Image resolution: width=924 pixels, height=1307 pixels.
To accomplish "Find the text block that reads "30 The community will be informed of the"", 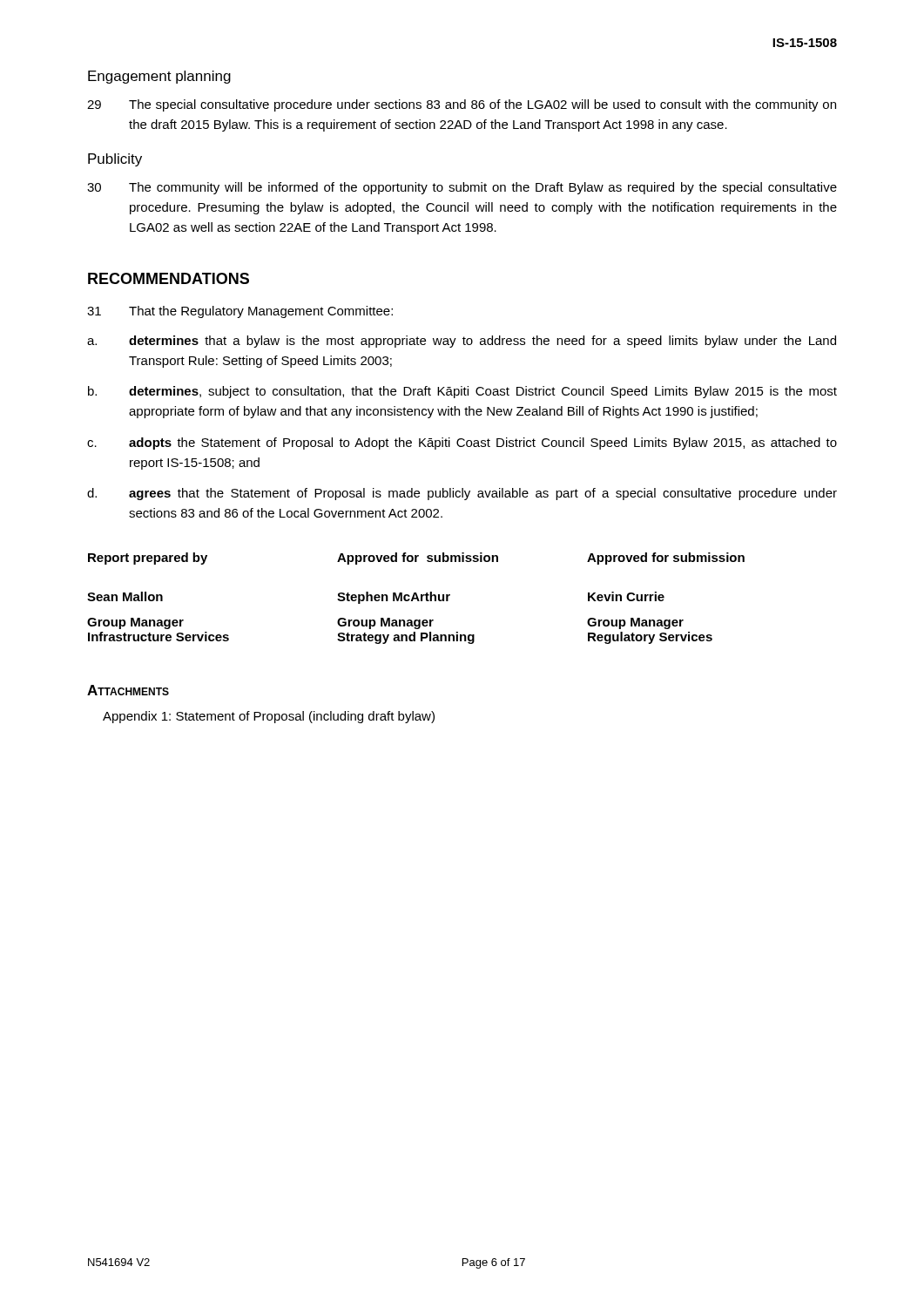I will point(462,207).
